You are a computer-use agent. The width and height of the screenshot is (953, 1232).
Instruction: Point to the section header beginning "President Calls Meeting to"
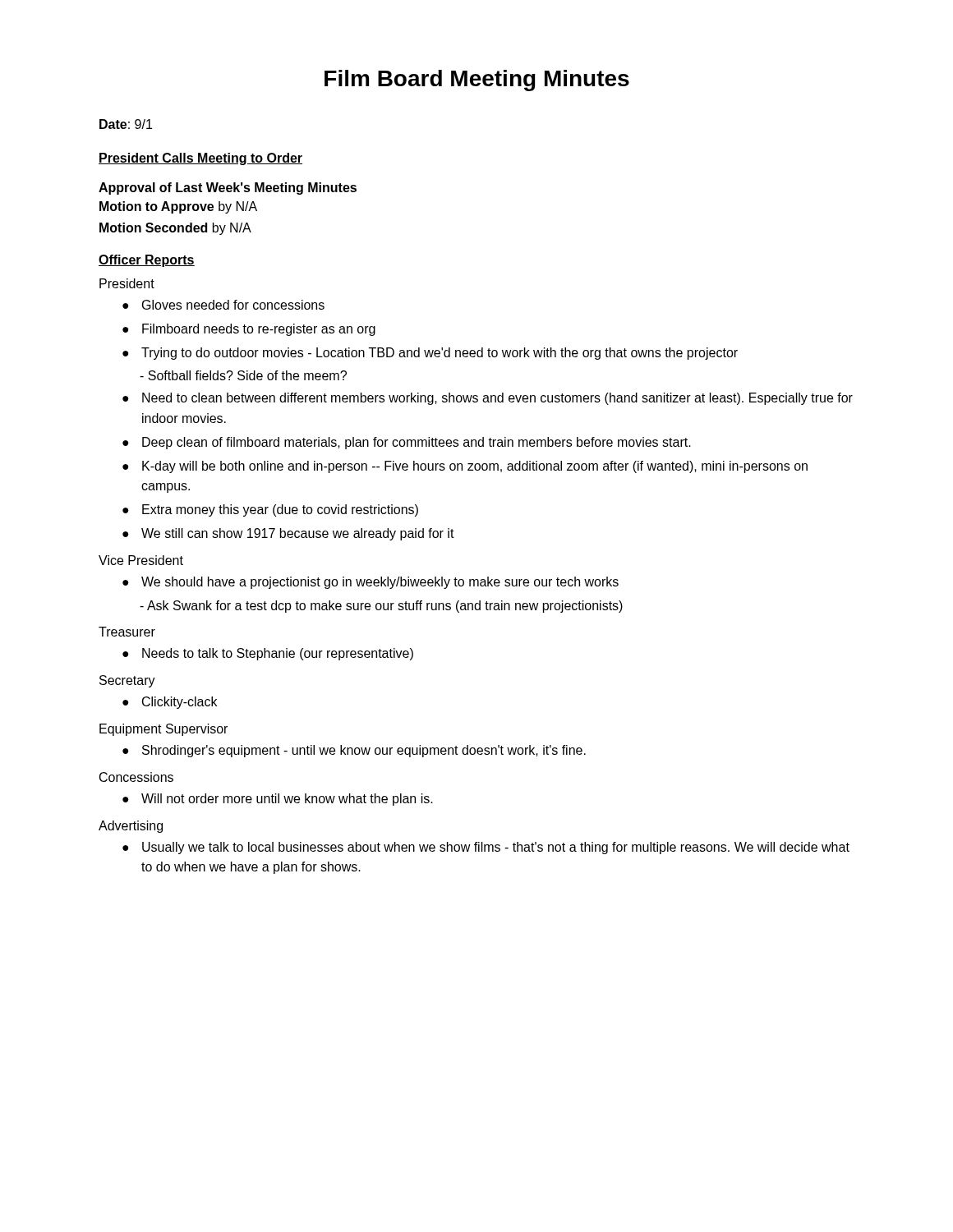point(200,158)
